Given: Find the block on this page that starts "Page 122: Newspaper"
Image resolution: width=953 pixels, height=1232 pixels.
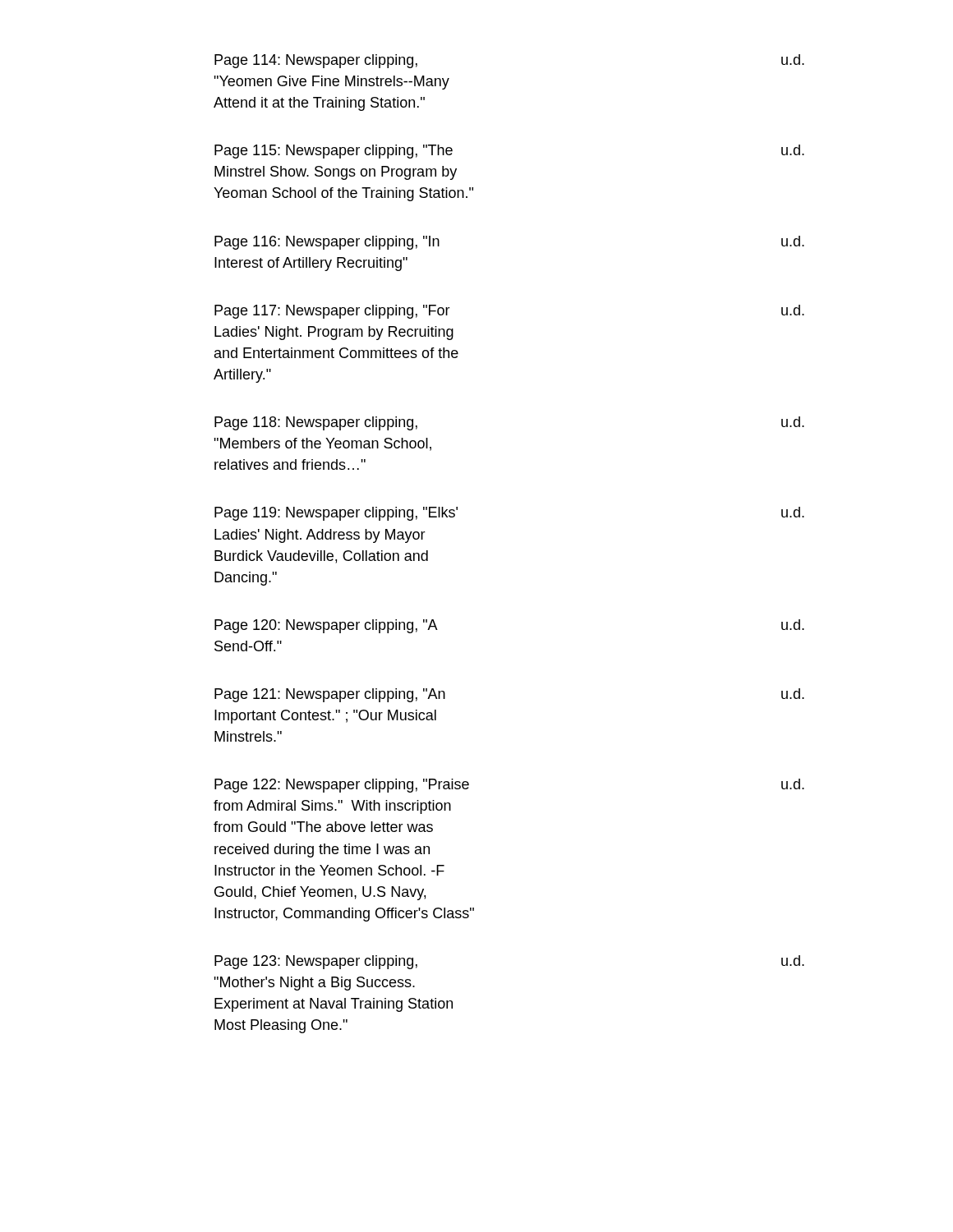Looking at the screenshot, I should 346,786.
